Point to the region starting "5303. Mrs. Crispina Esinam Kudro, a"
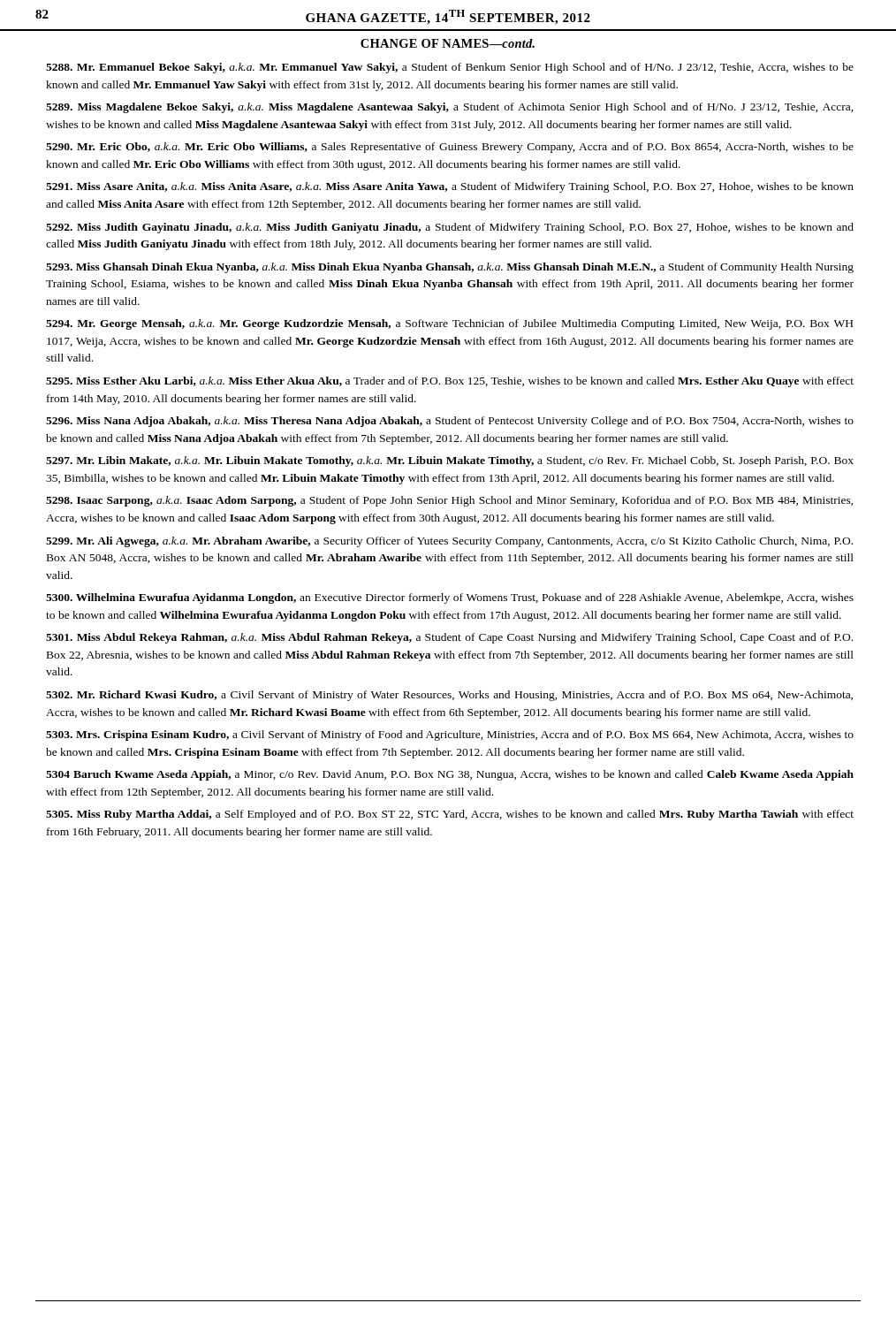896x1326 pixels. (450, 743)
